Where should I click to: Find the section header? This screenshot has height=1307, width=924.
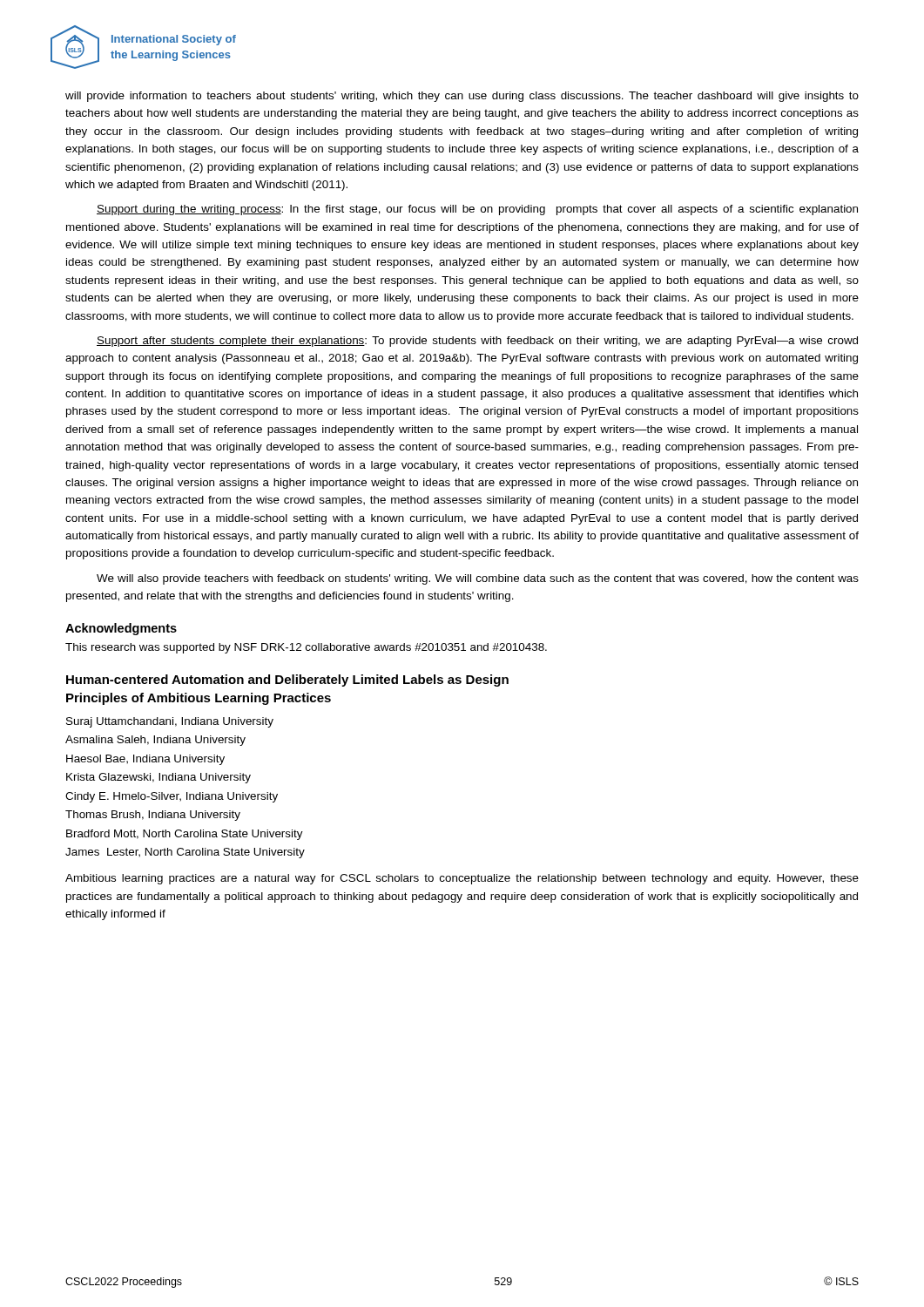(x=121, y=628)
